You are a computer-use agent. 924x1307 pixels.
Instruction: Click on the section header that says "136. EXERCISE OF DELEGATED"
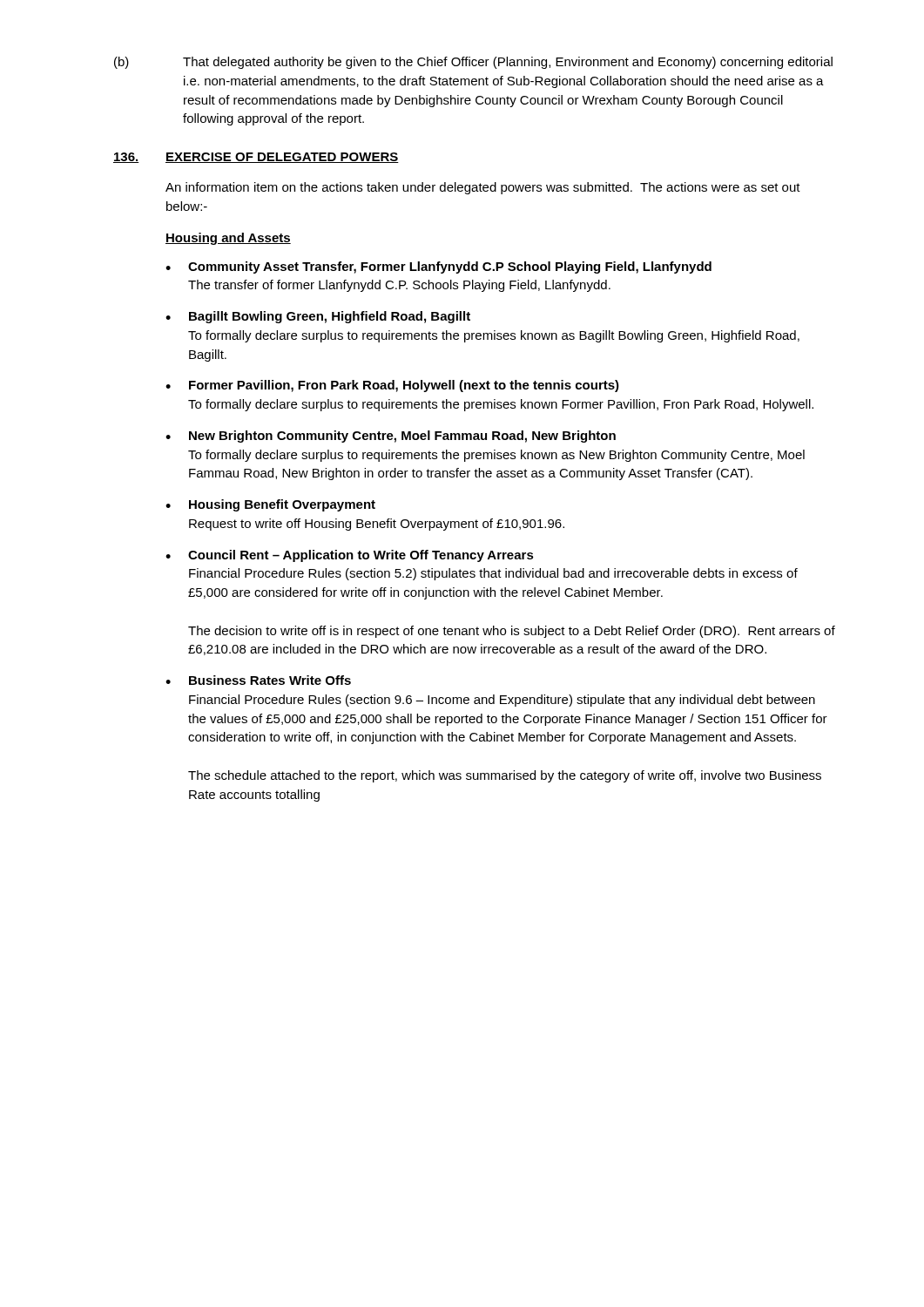256,156
